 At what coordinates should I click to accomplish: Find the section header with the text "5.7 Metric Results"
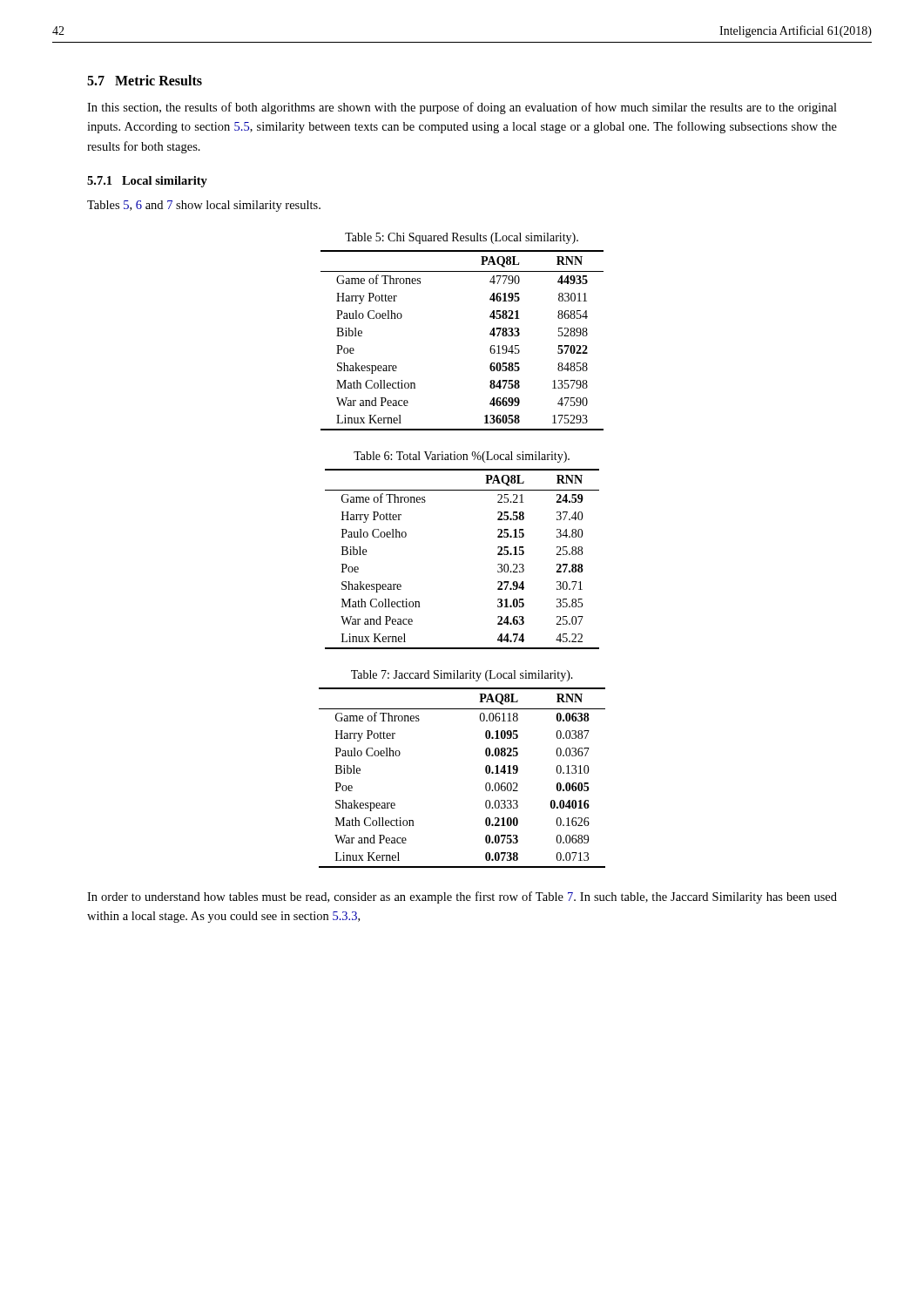coord(145,81)
